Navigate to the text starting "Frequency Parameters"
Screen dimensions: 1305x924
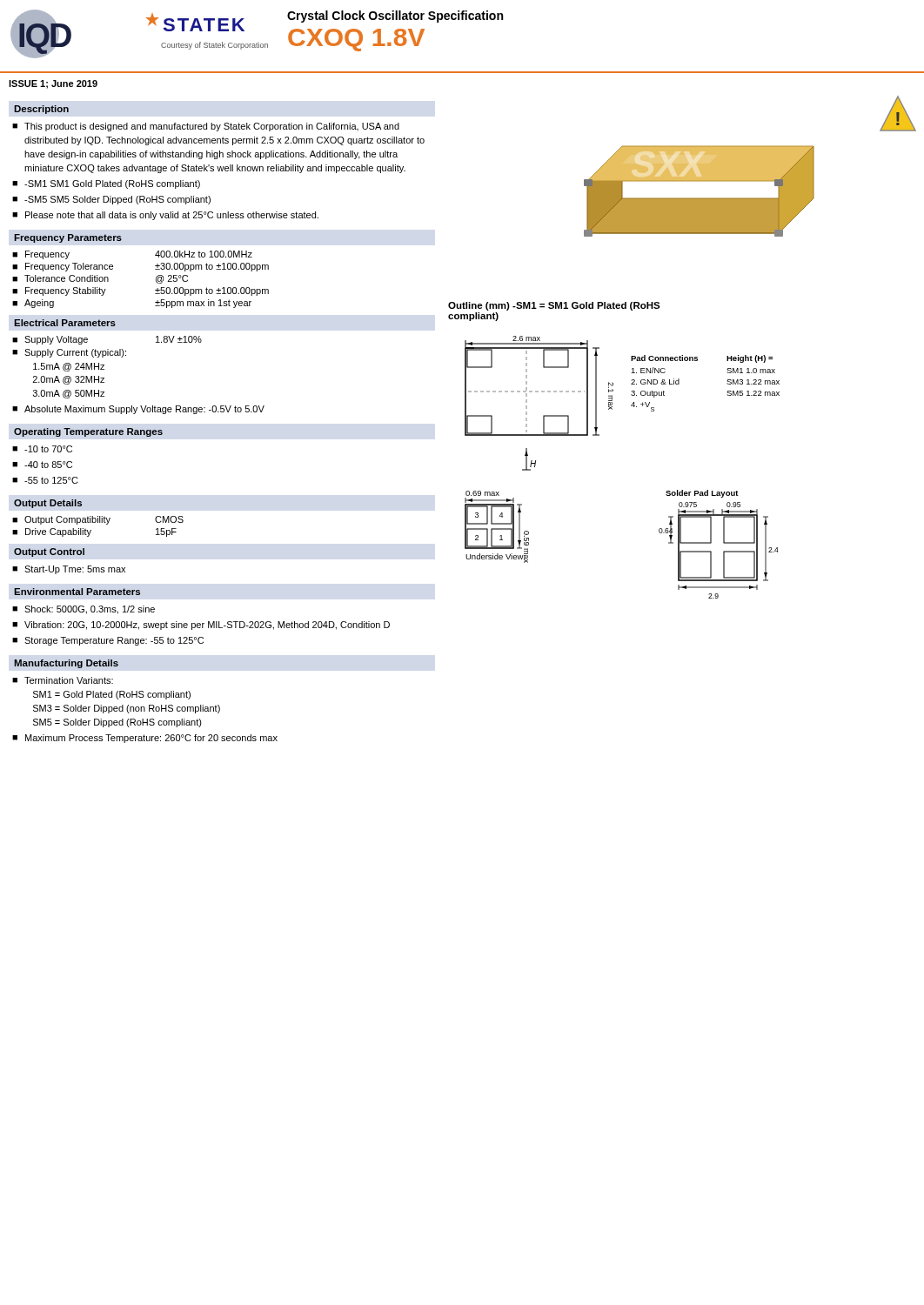(68, 237)
